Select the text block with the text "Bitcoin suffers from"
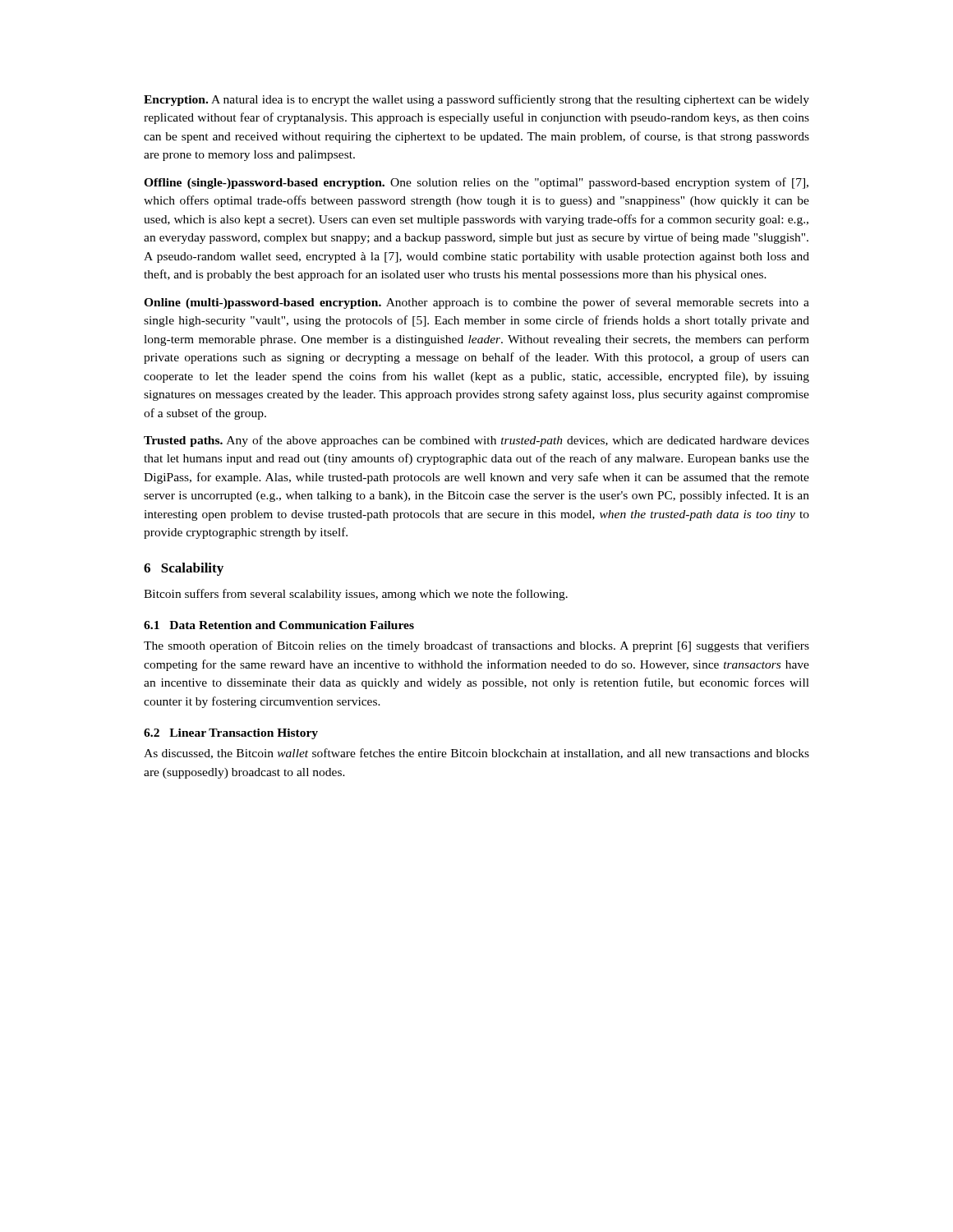Image resolution: width=953 pixels, height=1232 pixels. (x=476, y=594)
